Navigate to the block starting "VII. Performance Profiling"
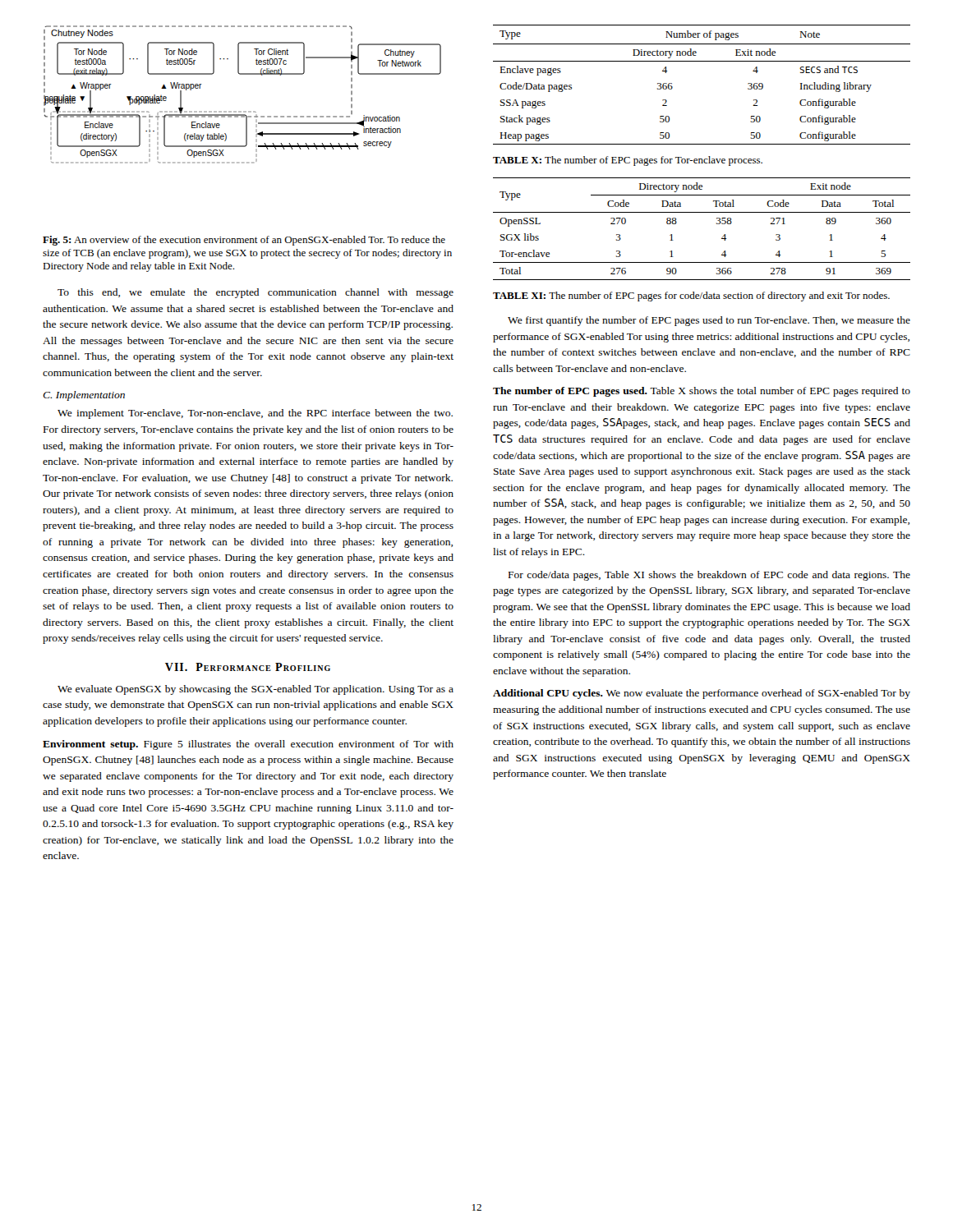 tap(248, 667)
